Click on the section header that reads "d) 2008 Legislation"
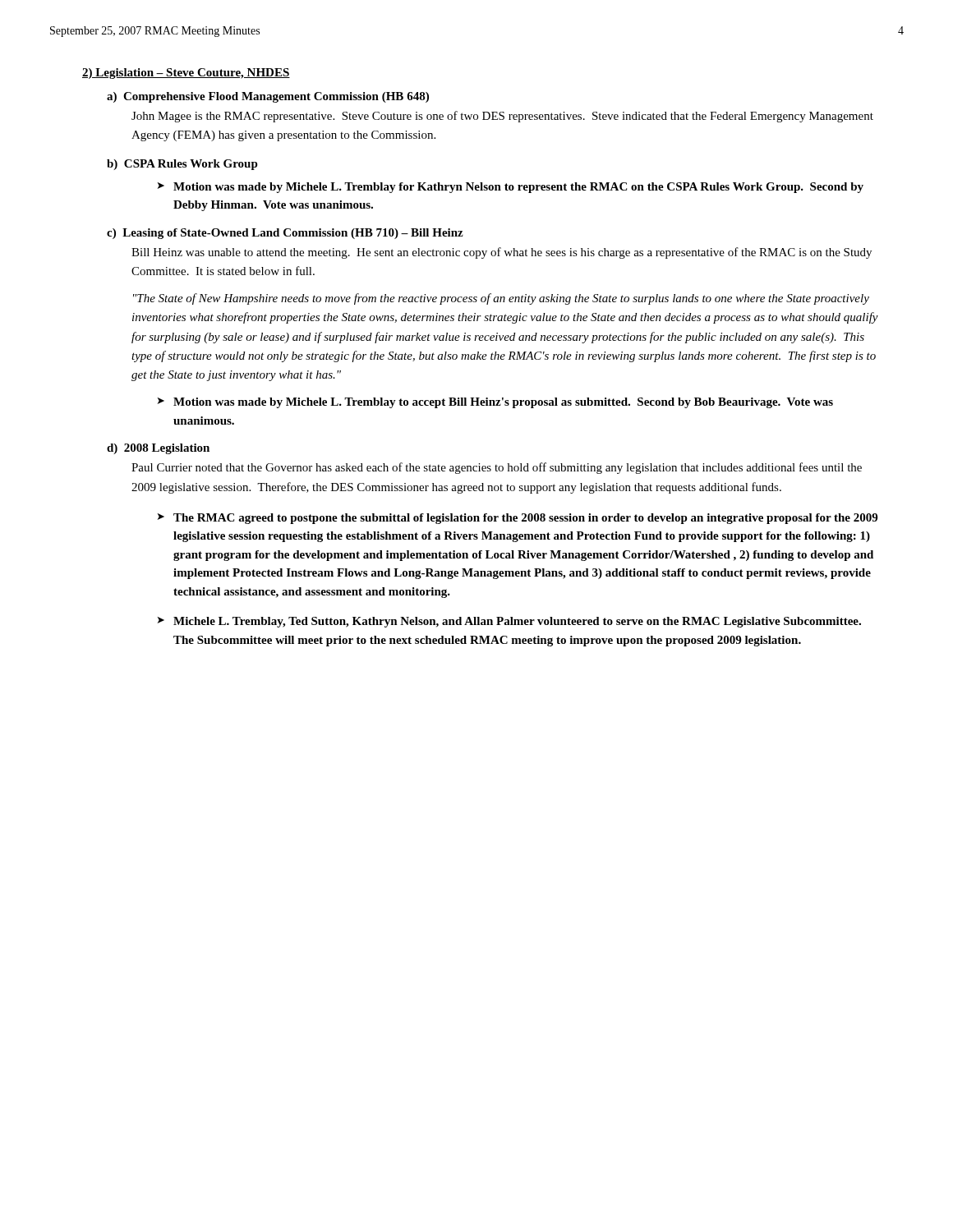 [x=158, y=448]
